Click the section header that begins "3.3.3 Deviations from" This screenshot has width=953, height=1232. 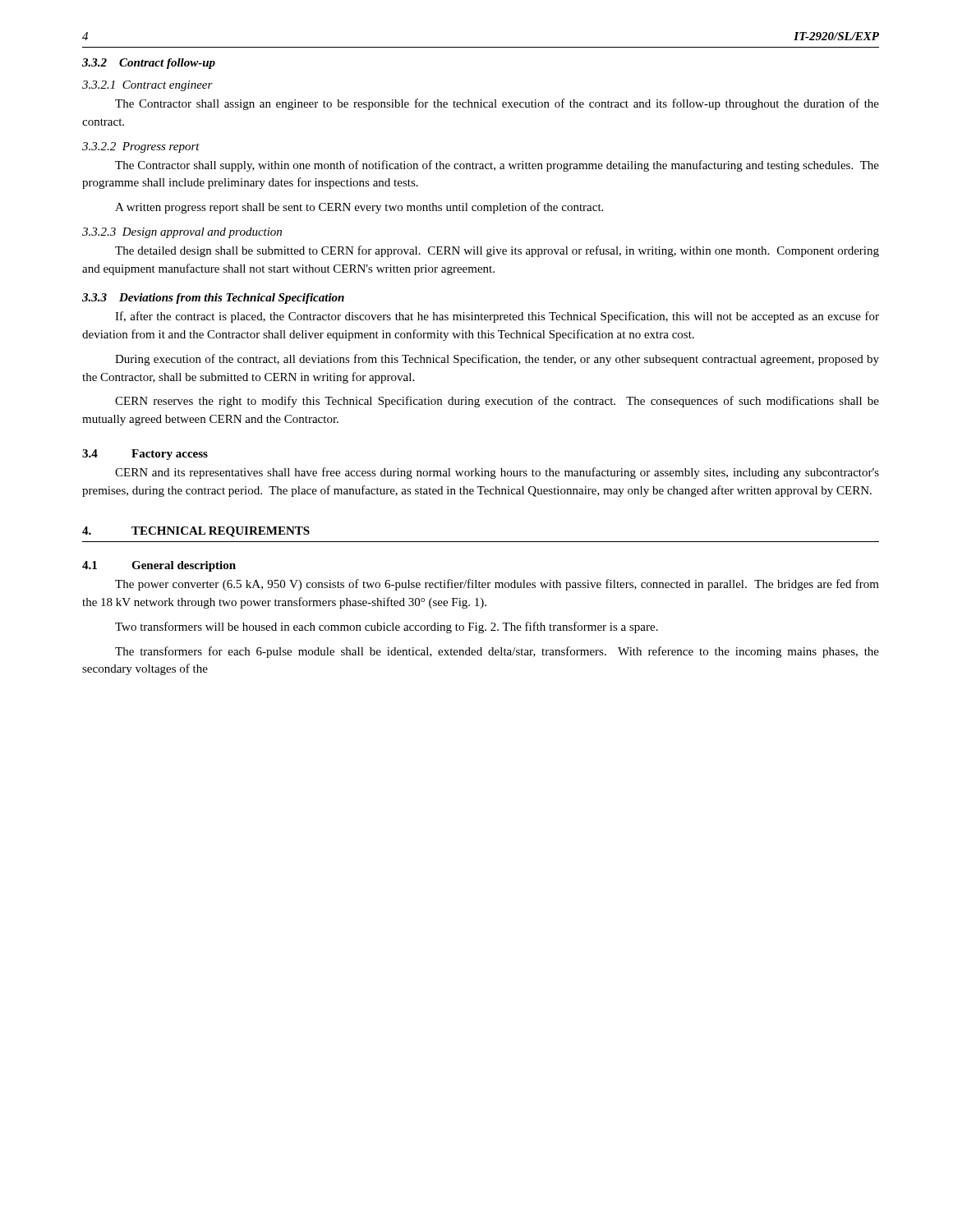pos(213,298)
